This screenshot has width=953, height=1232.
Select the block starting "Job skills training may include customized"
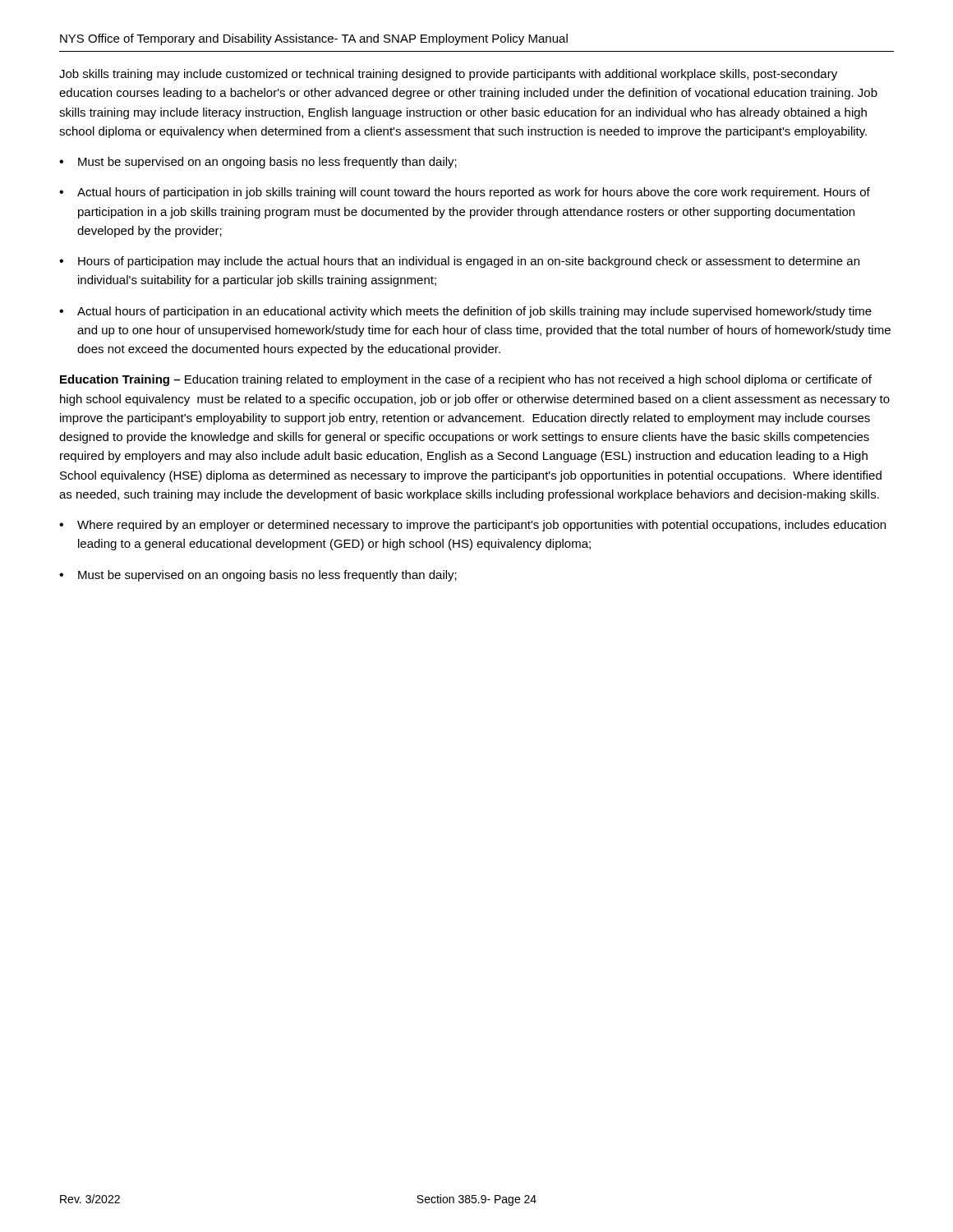click(x=468, y=102)
